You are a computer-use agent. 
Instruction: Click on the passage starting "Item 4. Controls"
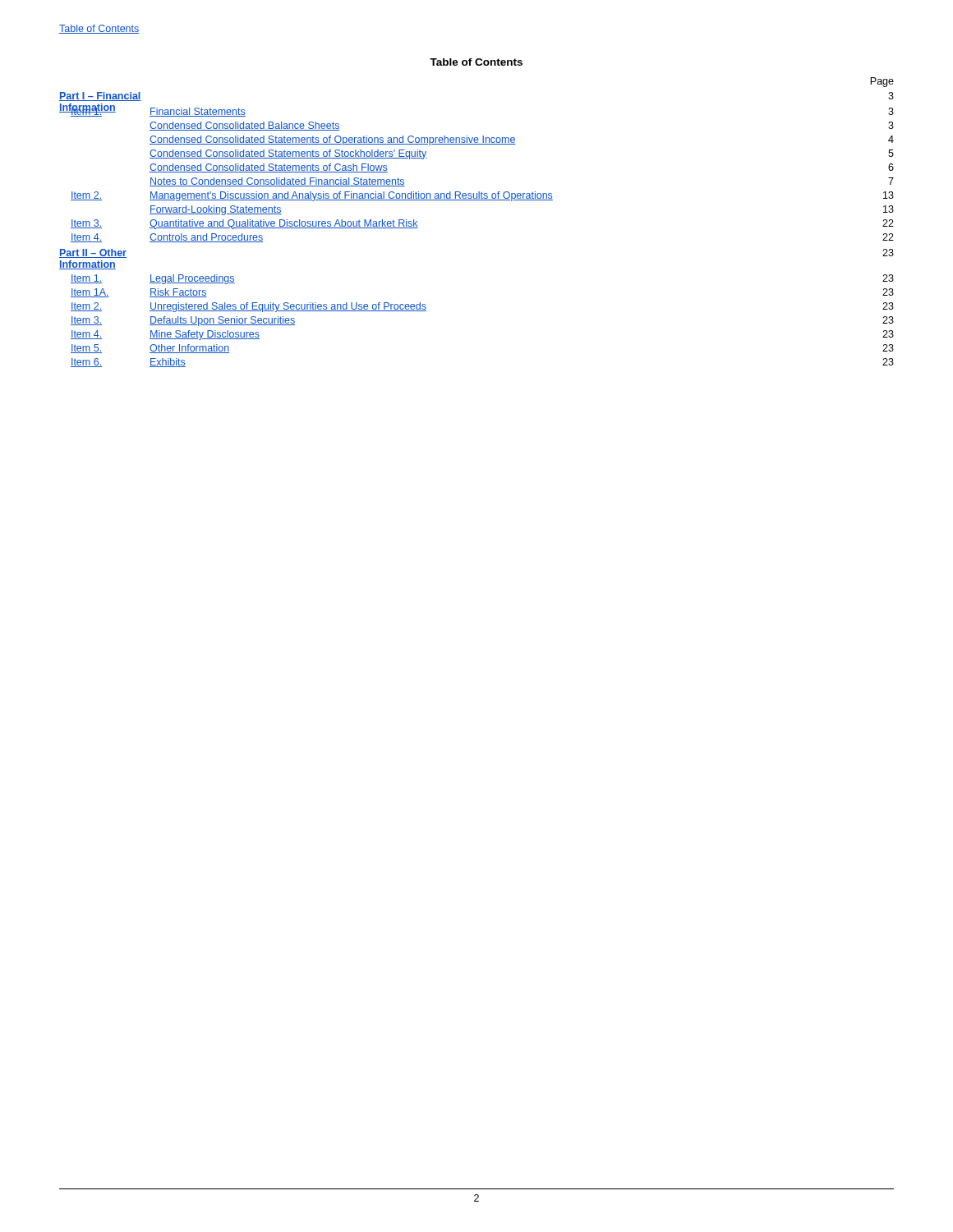86,238
